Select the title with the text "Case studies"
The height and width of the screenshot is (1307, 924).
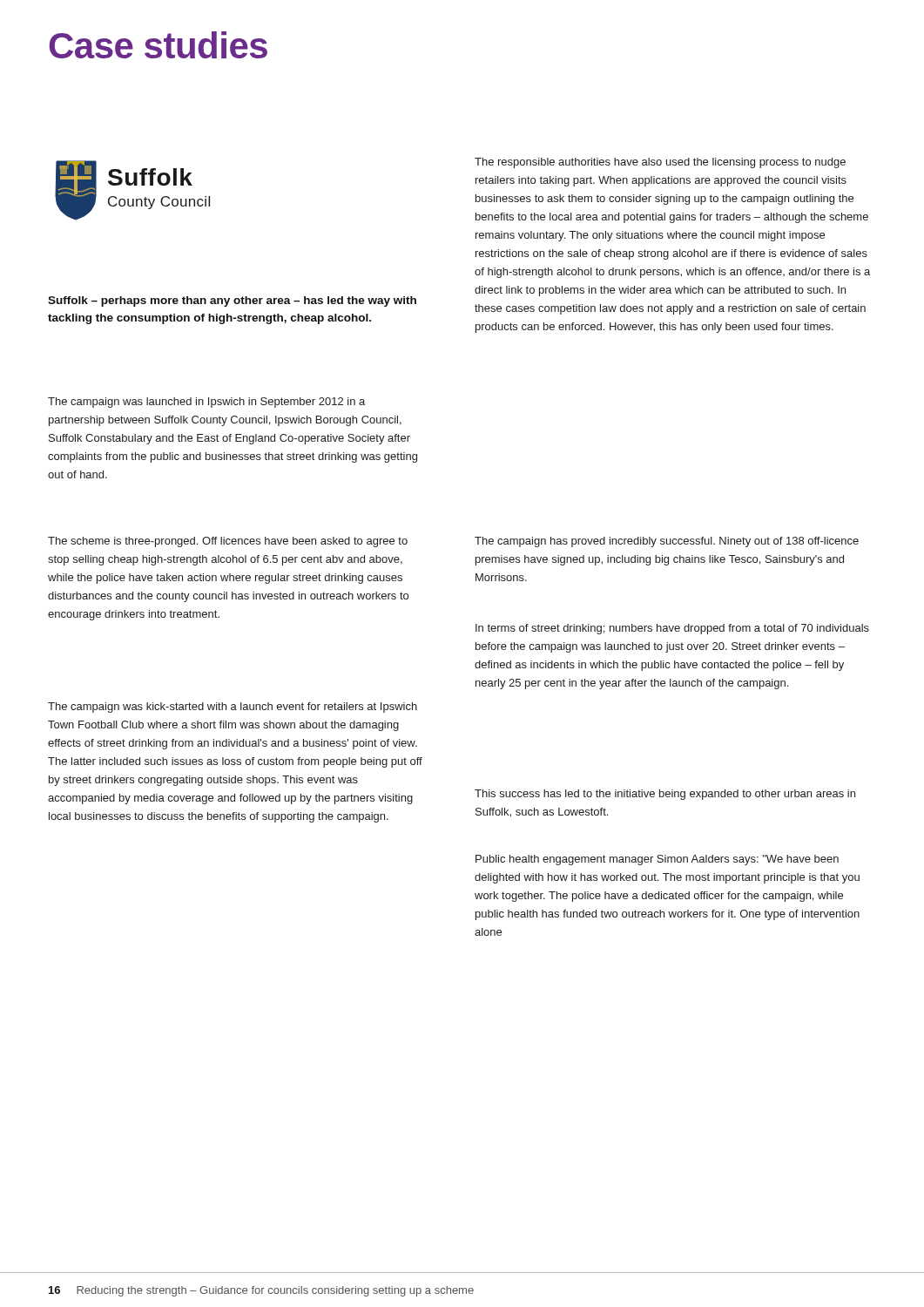[158, 46]
